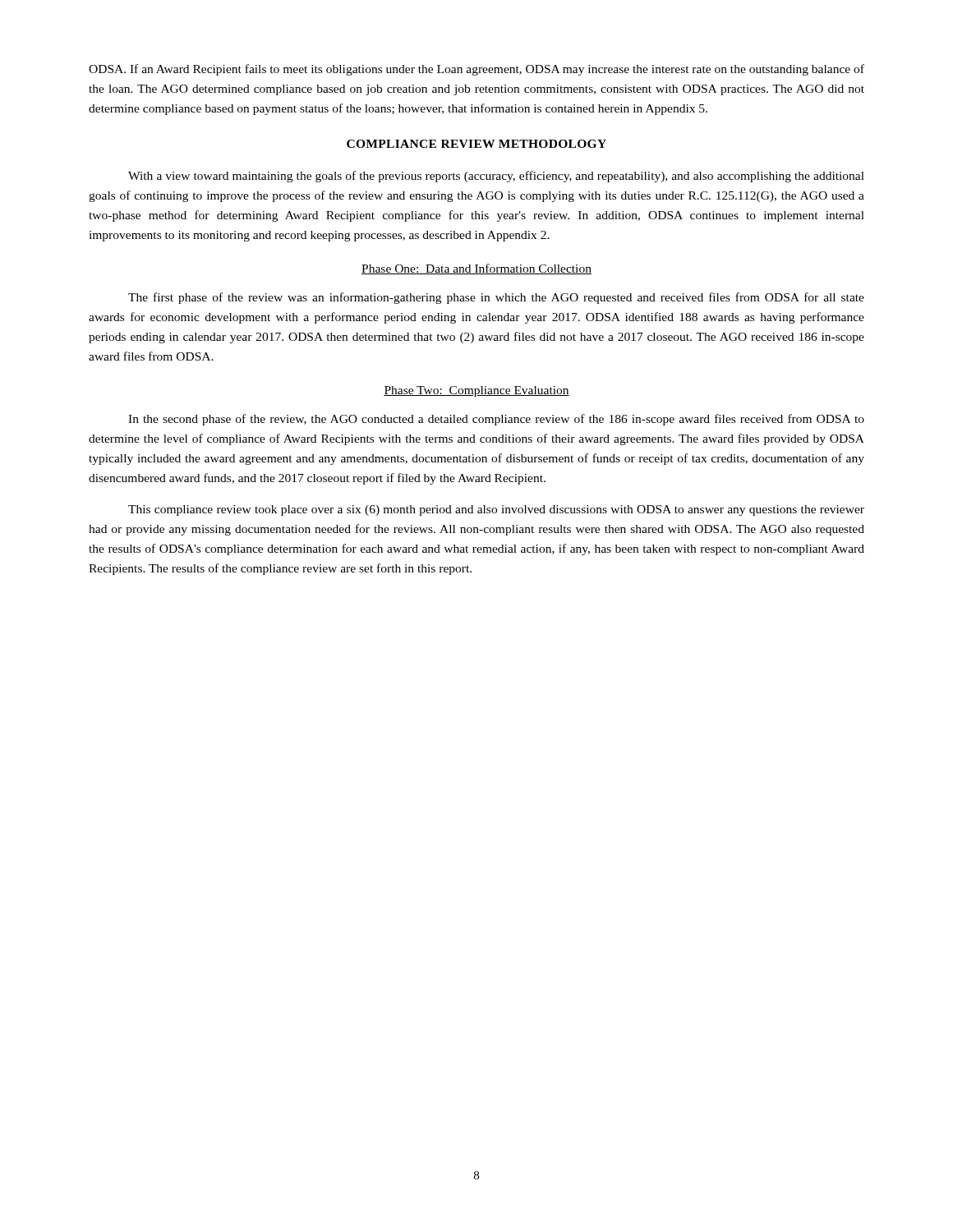Navigate to the passage starting "Phase Two: Compliance Evaluation"
The image size is (953, 1232).
click(x=476, y=390)
